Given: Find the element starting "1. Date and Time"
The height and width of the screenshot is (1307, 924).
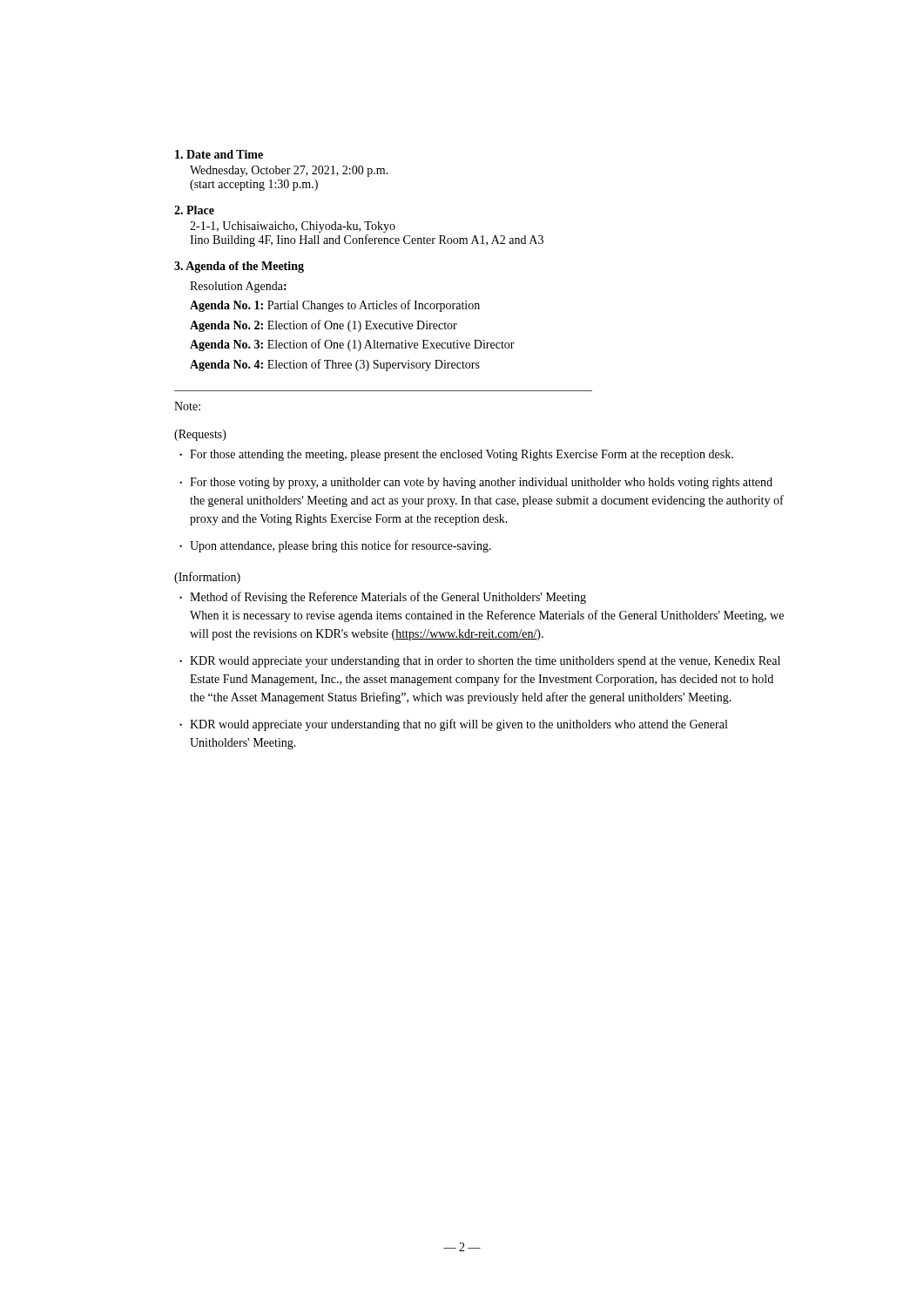Looking at the screenshot, I should (219, 155).
